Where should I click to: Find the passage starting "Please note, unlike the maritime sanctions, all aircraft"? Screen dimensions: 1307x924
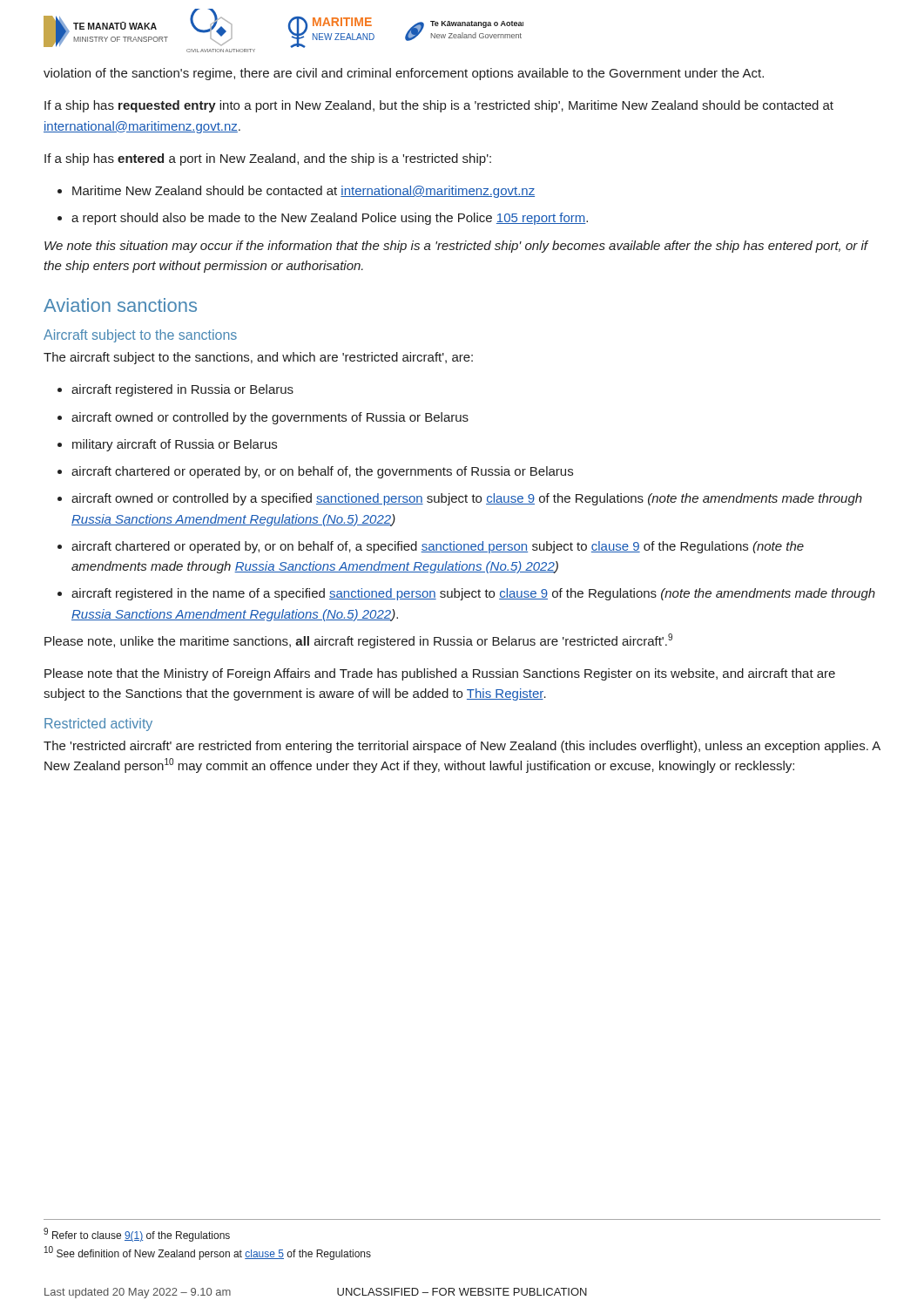358,640
